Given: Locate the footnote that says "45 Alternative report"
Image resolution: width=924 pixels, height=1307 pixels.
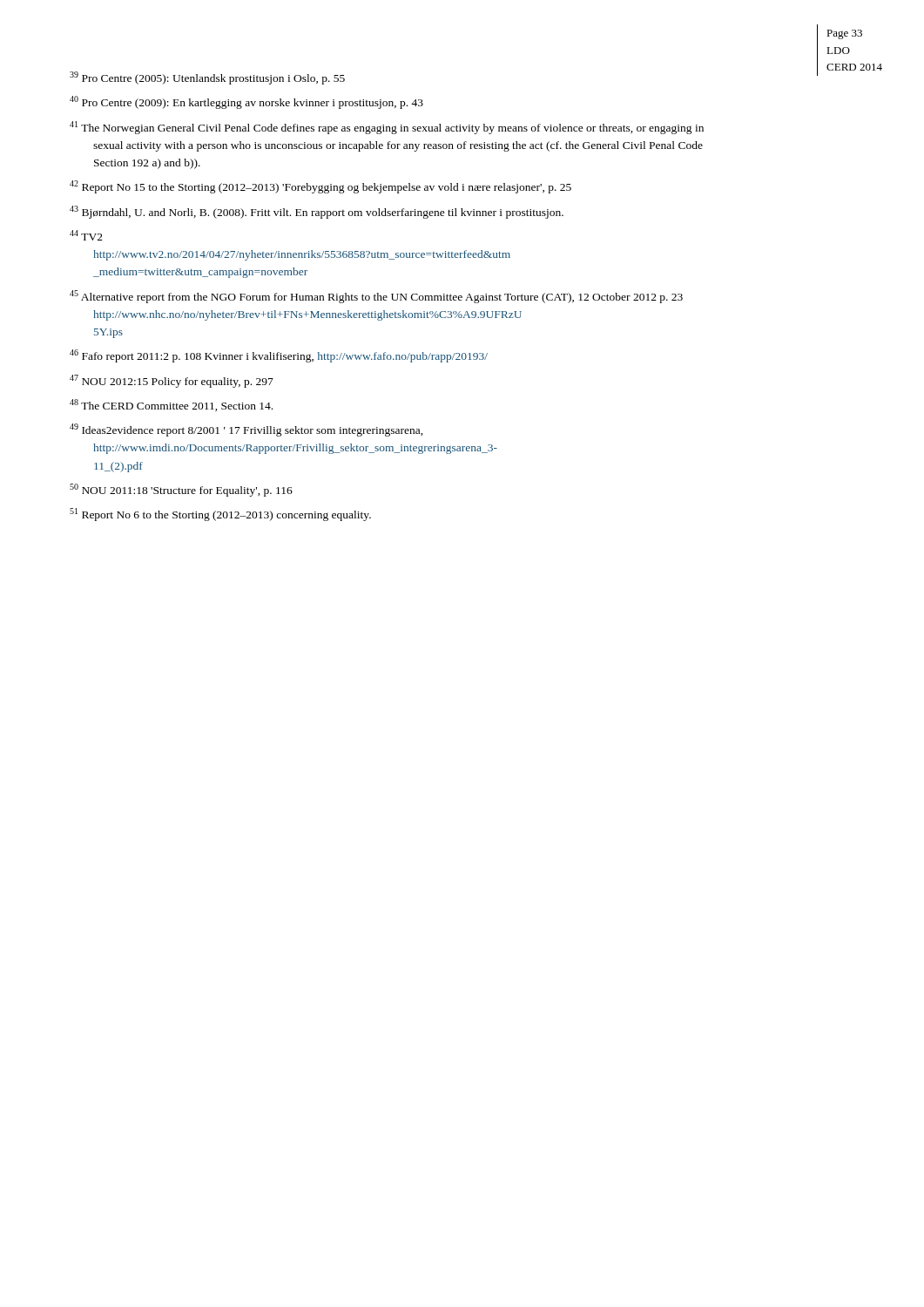Looking at the screenshot, I should [376, 313].
